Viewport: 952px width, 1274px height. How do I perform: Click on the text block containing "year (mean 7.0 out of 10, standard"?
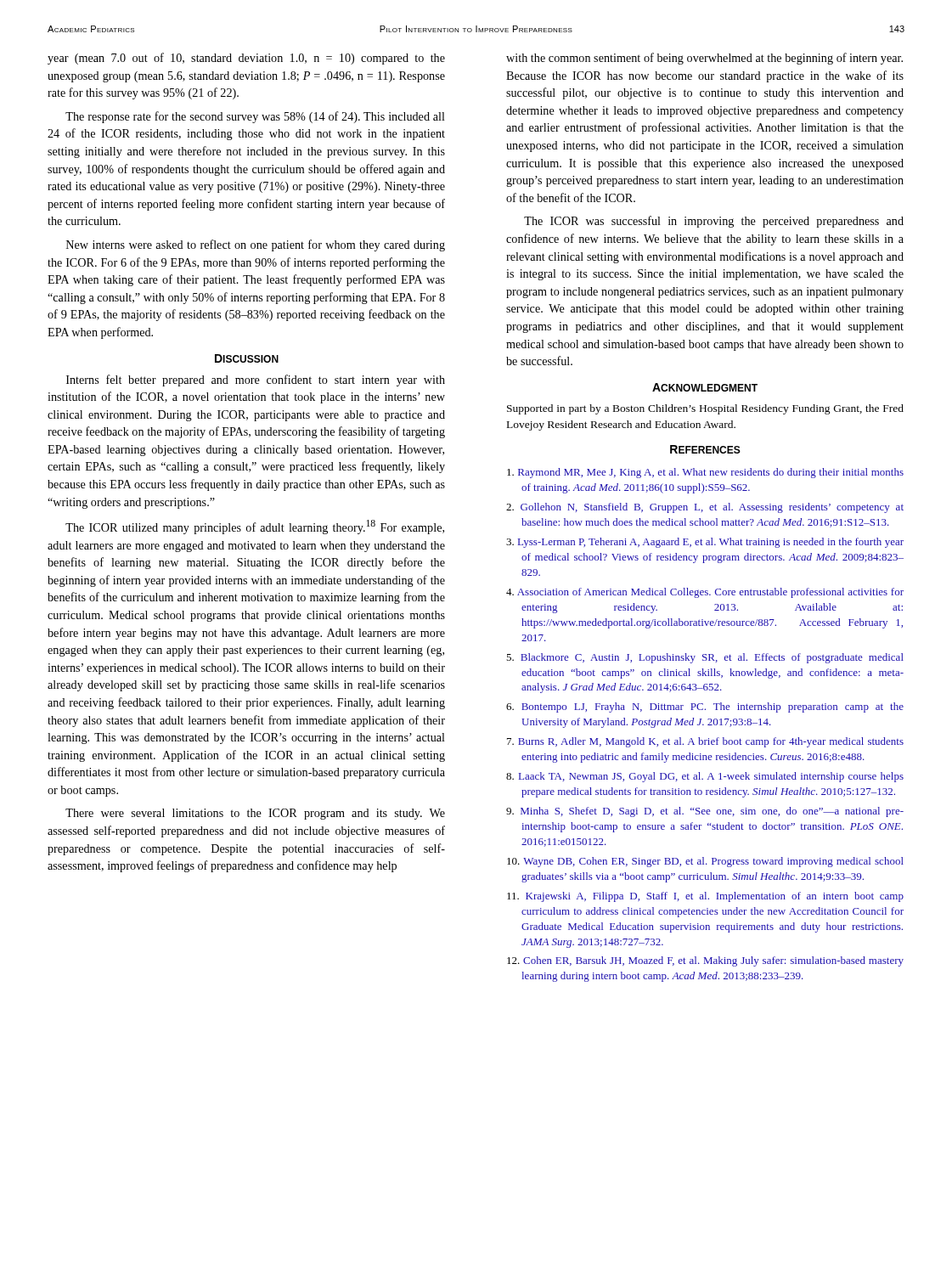[x=246, y=76]
